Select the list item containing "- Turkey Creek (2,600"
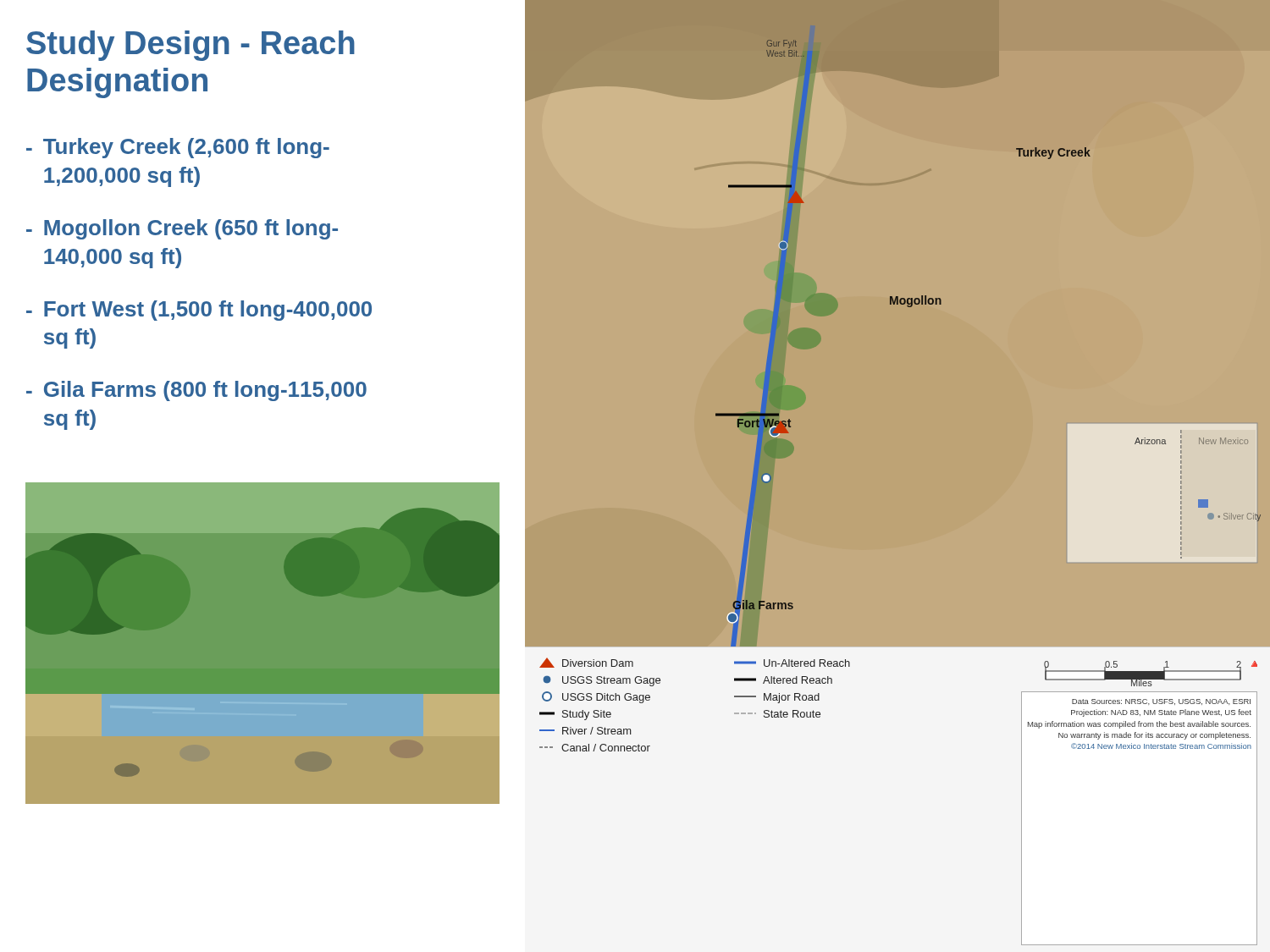The width and height of the screenshot is (1270, 952). pyautogui.click(x=178, y=162)
